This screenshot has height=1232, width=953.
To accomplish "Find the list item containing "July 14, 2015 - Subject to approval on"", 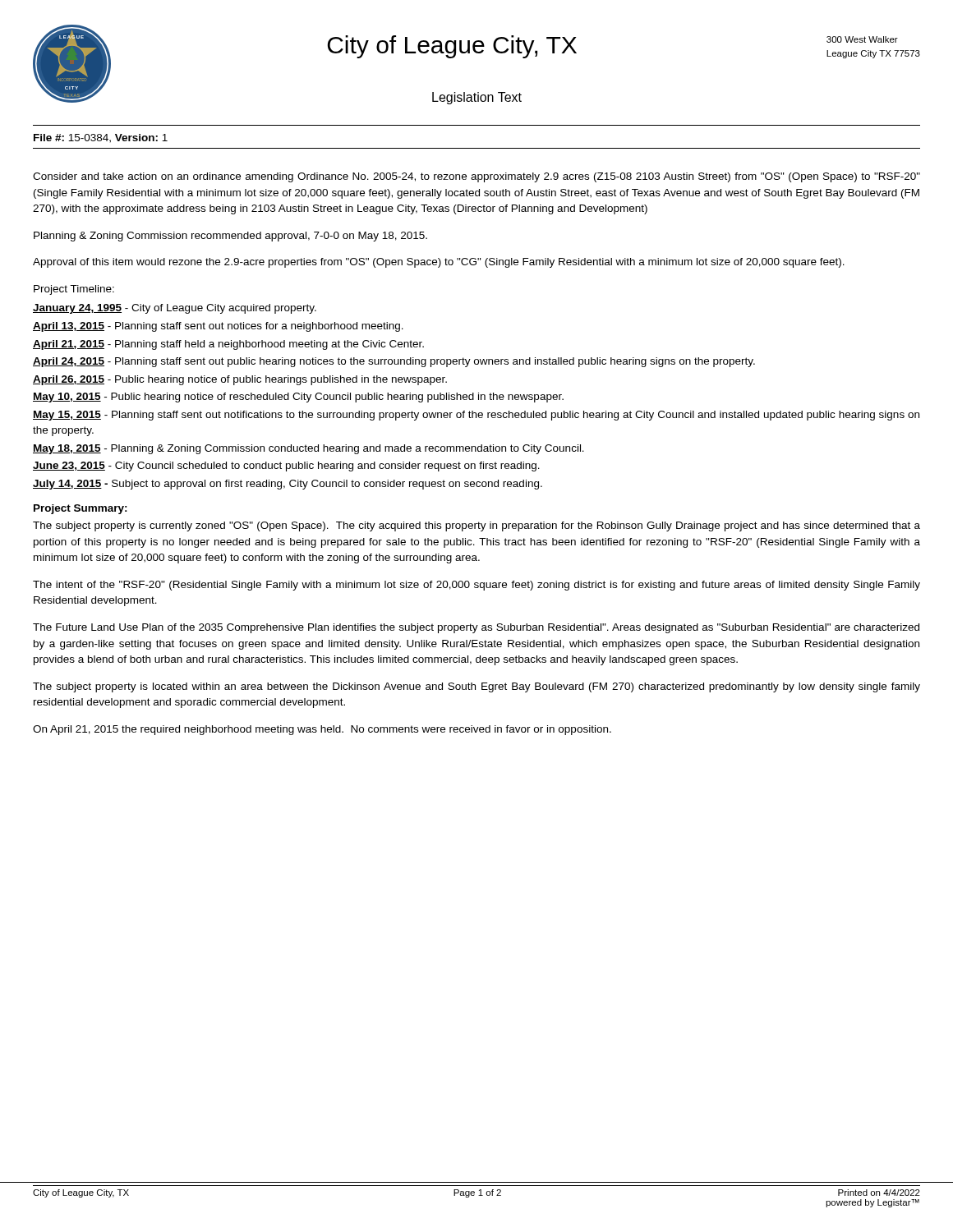I will [x=288, y=483].
